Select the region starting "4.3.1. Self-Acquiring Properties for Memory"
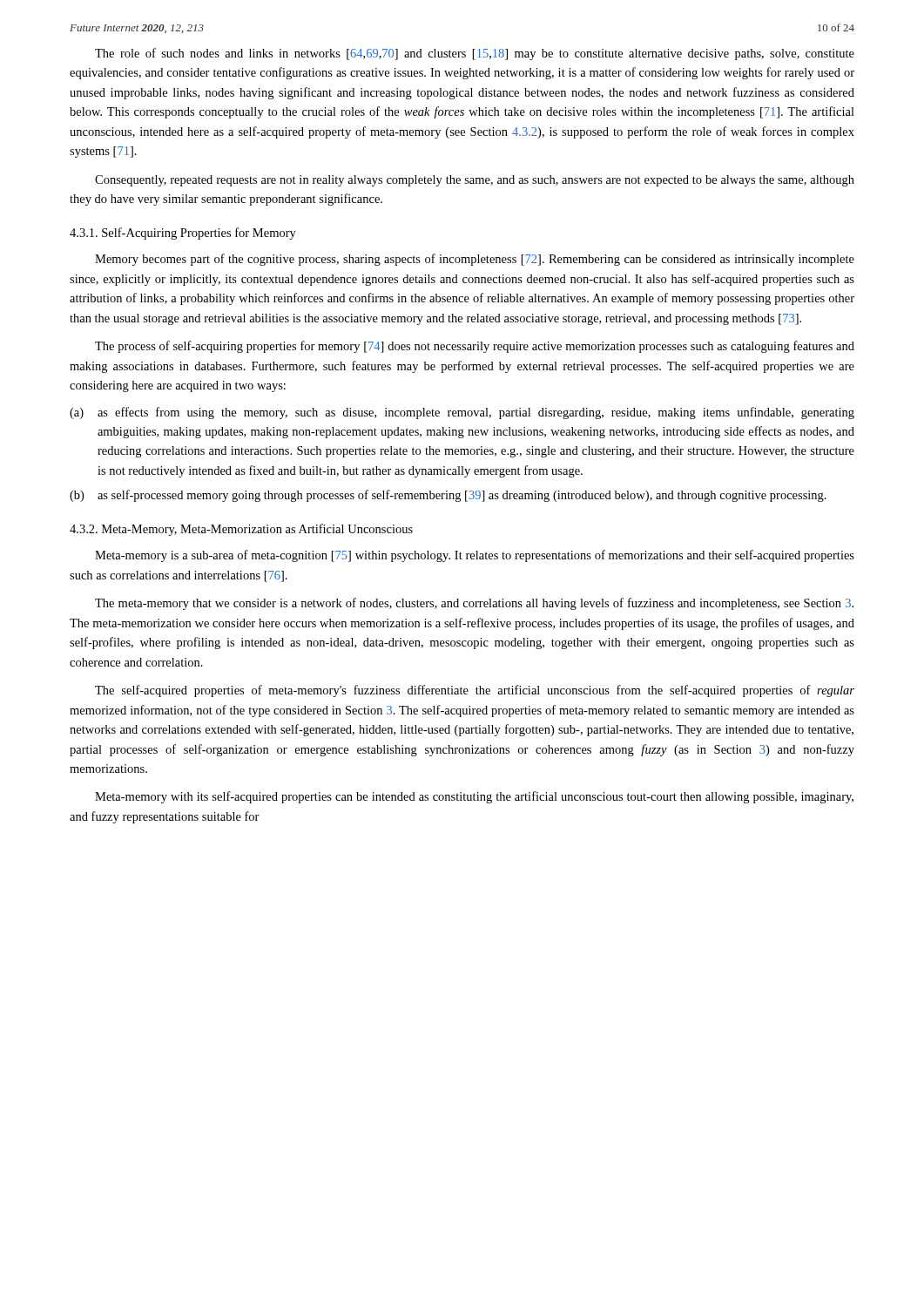924x1307 pixels. pyautogui.click(x=183, y=232)
